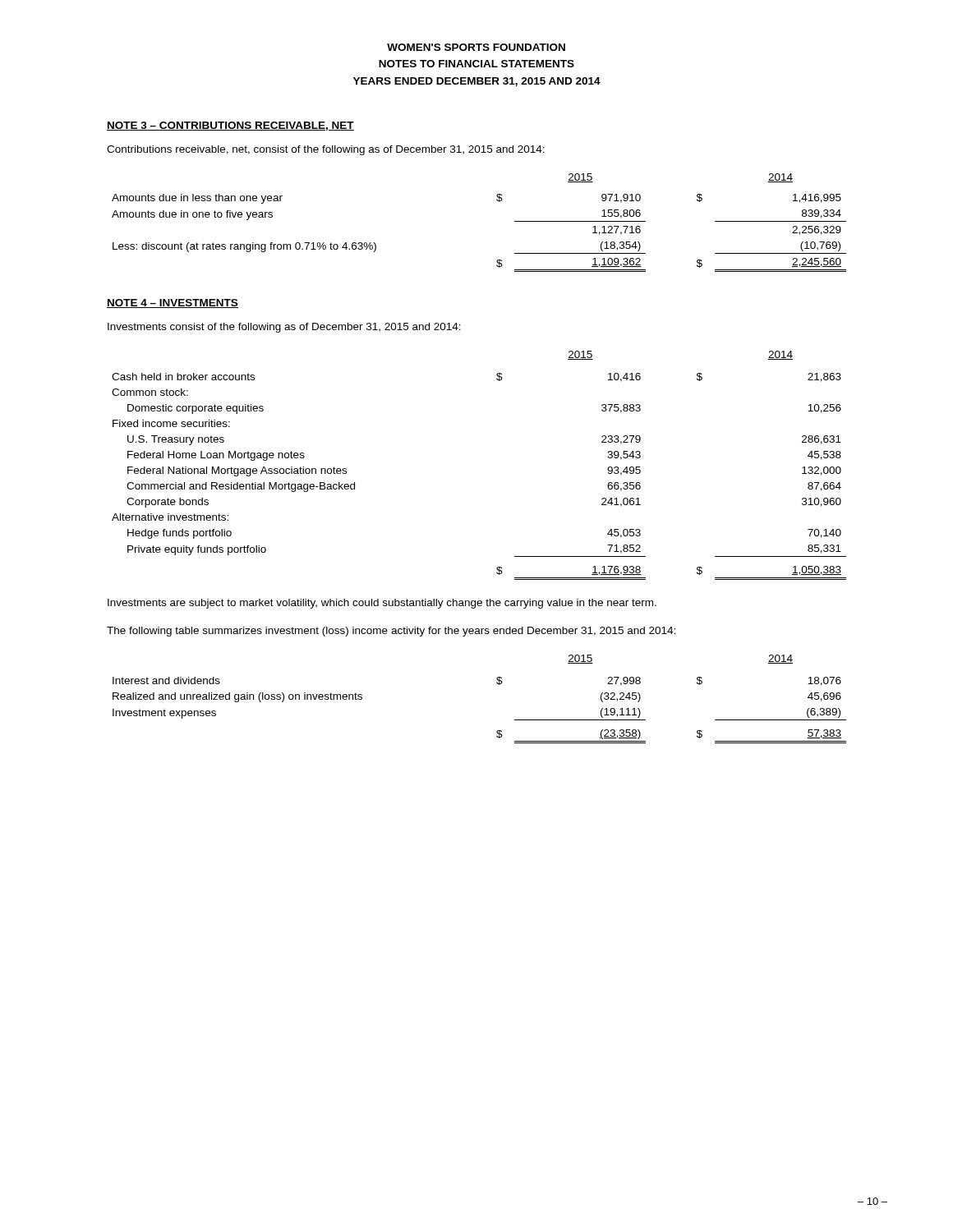Select the text block with the text "Investments are subject to market volatility,"
Image resolution: width=953 pixels, height=1232 pixels.
click(x=382, y=602)
